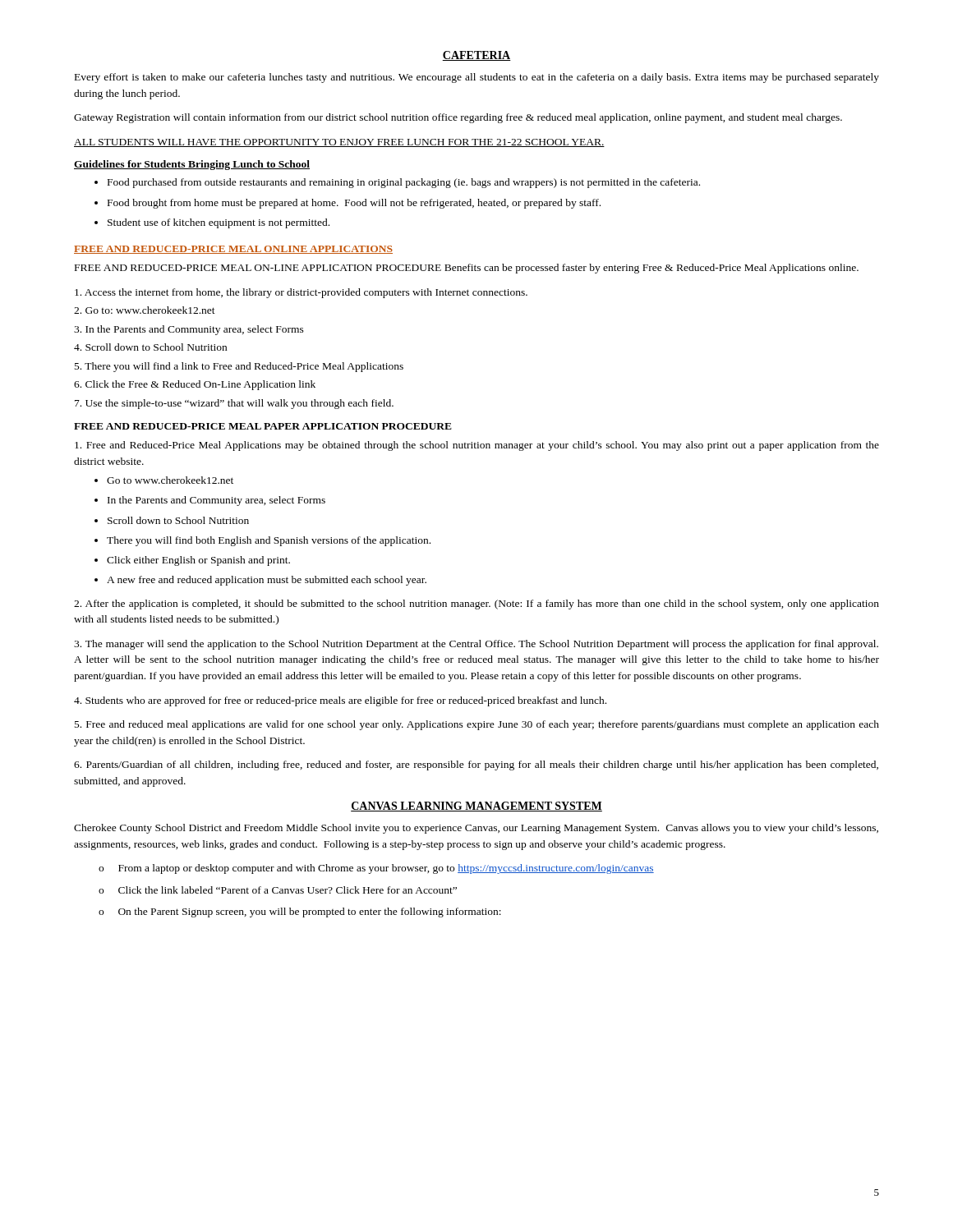
Task: Navigate to the text starting "Students who are"
Action: [341, 700]
